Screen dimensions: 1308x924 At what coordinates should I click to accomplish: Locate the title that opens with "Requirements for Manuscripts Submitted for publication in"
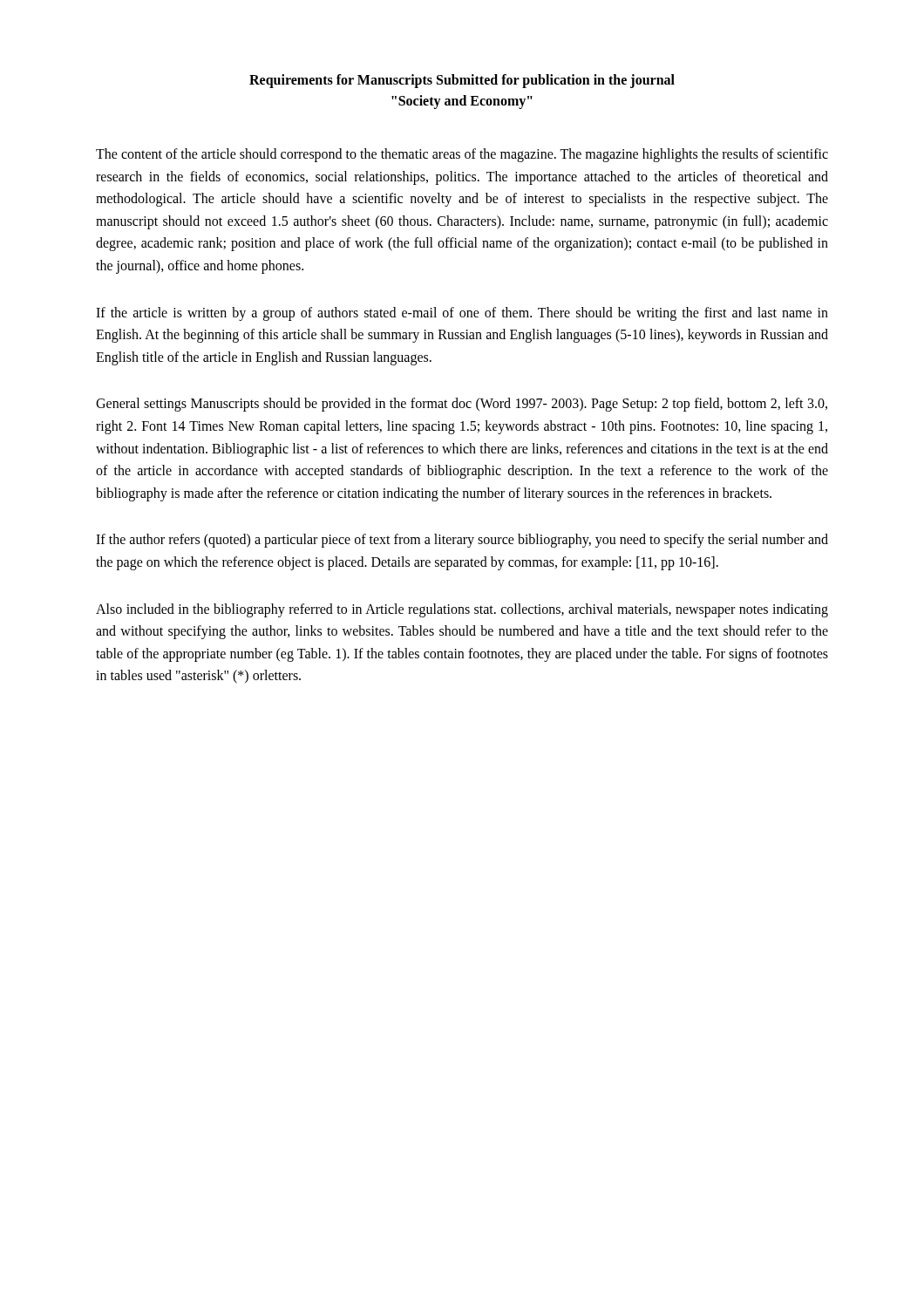click(462, 90)
